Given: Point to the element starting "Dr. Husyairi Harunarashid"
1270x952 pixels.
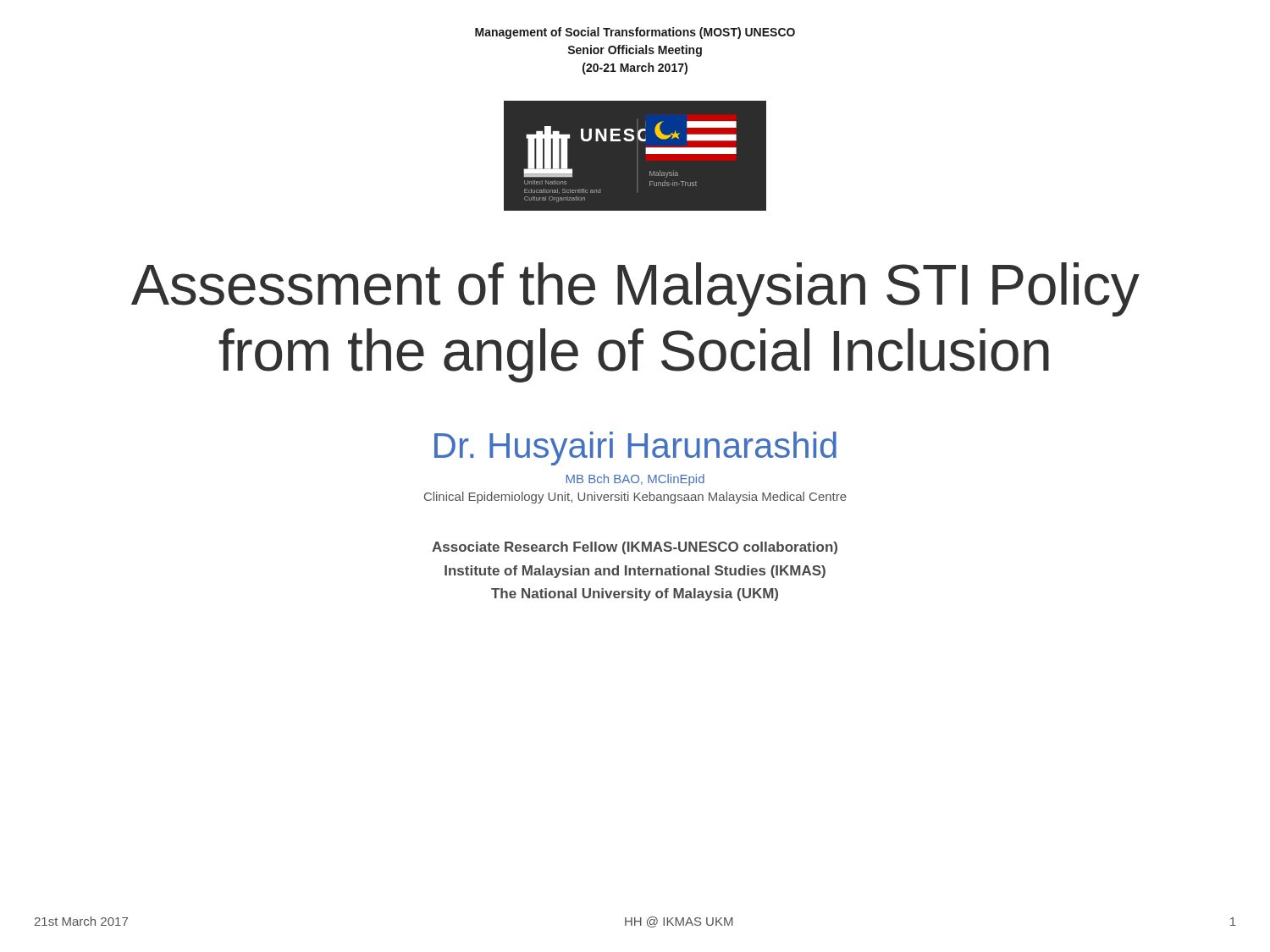Looking at the screenshot, I should point(635,446).
